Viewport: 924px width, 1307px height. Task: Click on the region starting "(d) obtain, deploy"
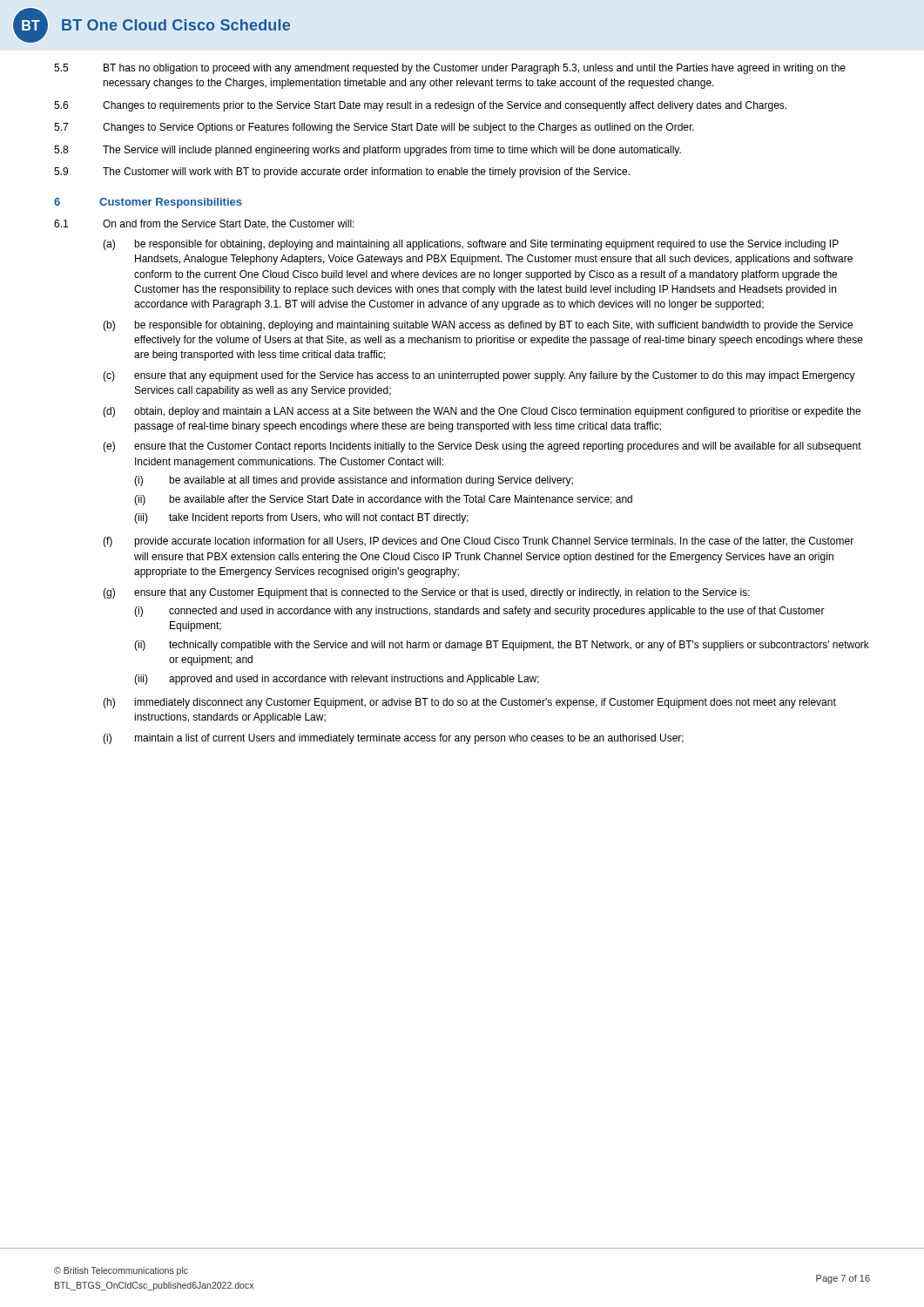pyautogui.click(x=486, y=419)
